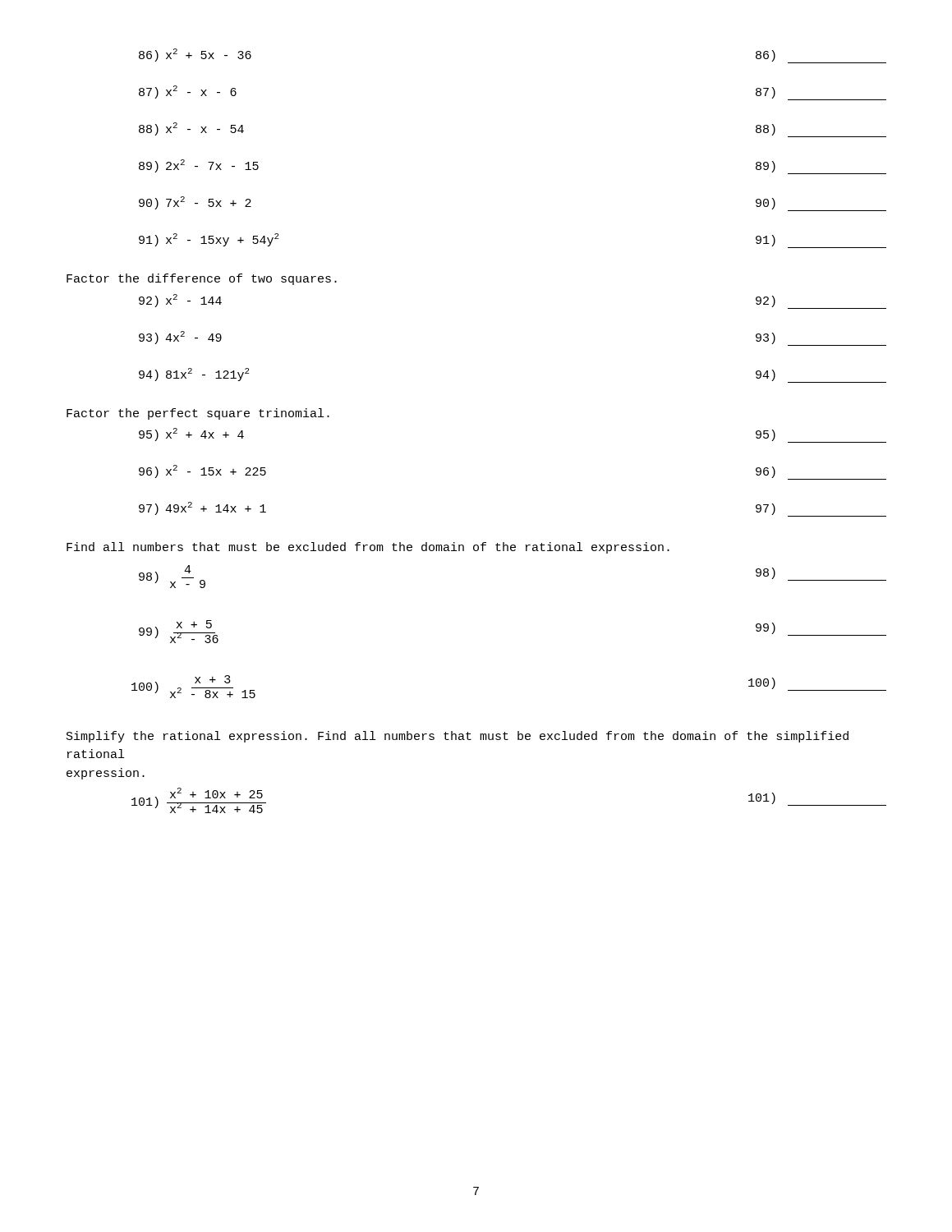Find the text block that reads "Simplify the rational"

[x=458, y=737]
